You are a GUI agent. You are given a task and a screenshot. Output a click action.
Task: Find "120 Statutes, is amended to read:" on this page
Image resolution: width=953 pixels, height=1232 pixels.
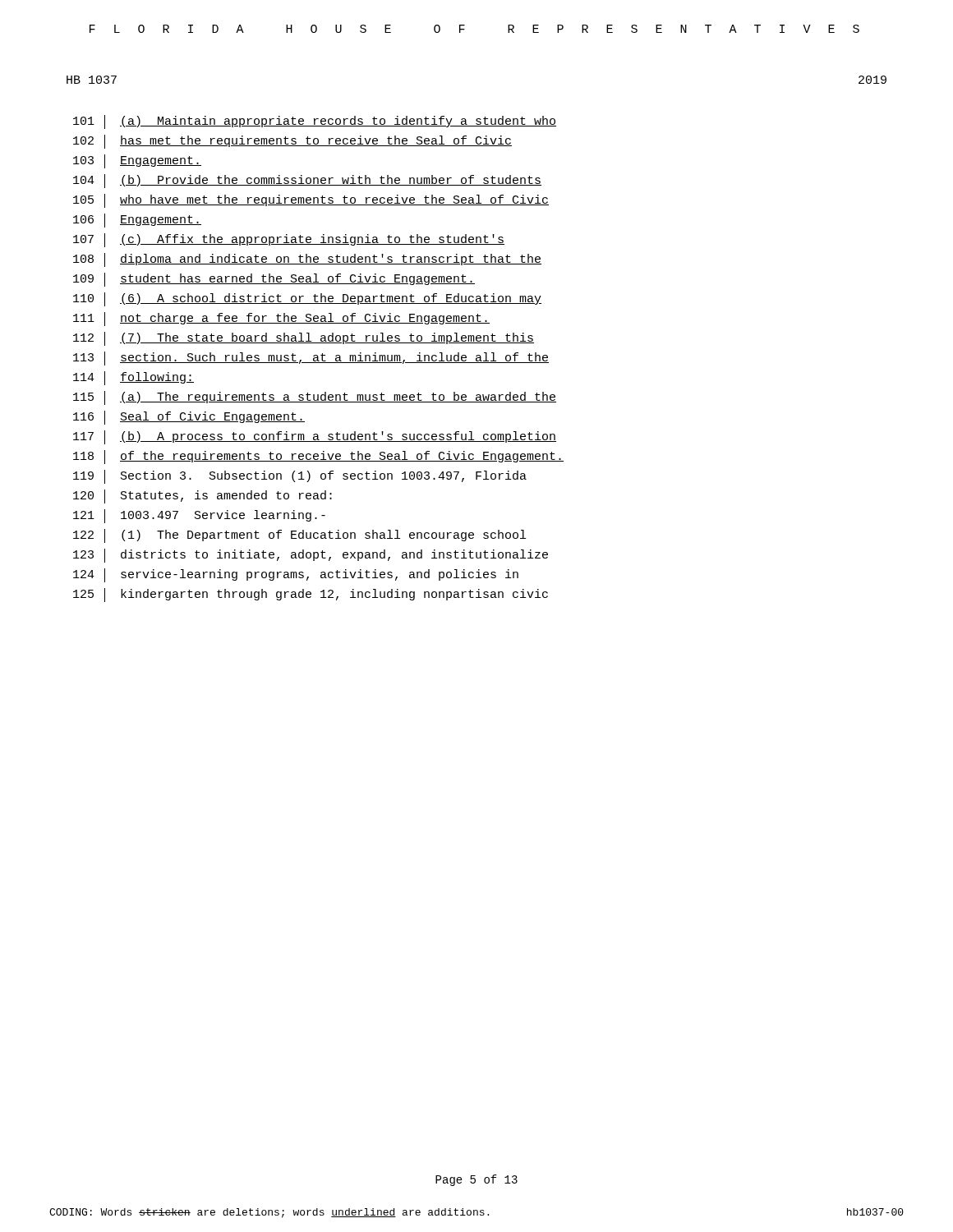[x=203, y=496]
